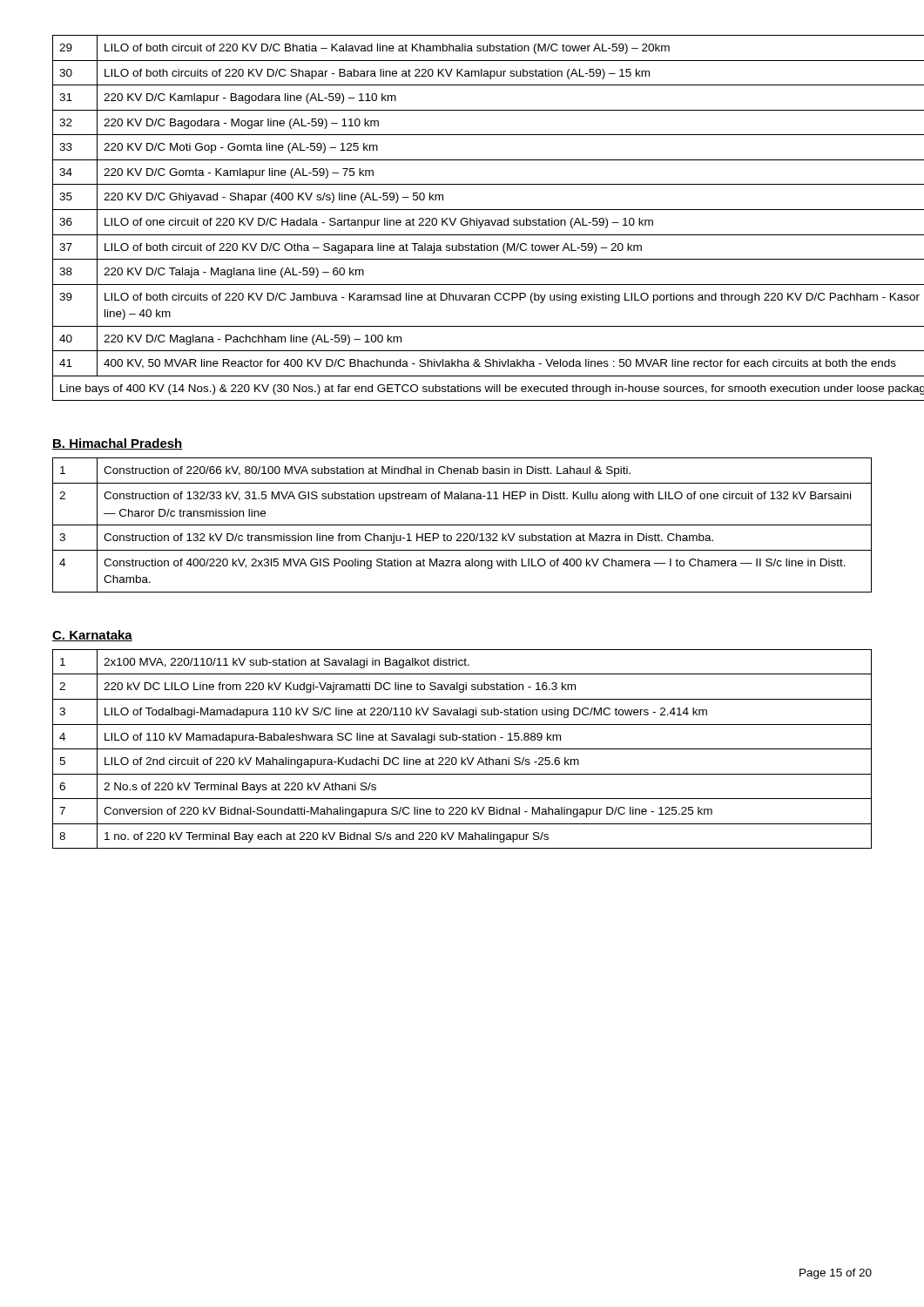The height and width of the screenshot is (1307, 924).
Task: Find the table that mentions "Construction of 132 kV"
Action: coord(462,525)
